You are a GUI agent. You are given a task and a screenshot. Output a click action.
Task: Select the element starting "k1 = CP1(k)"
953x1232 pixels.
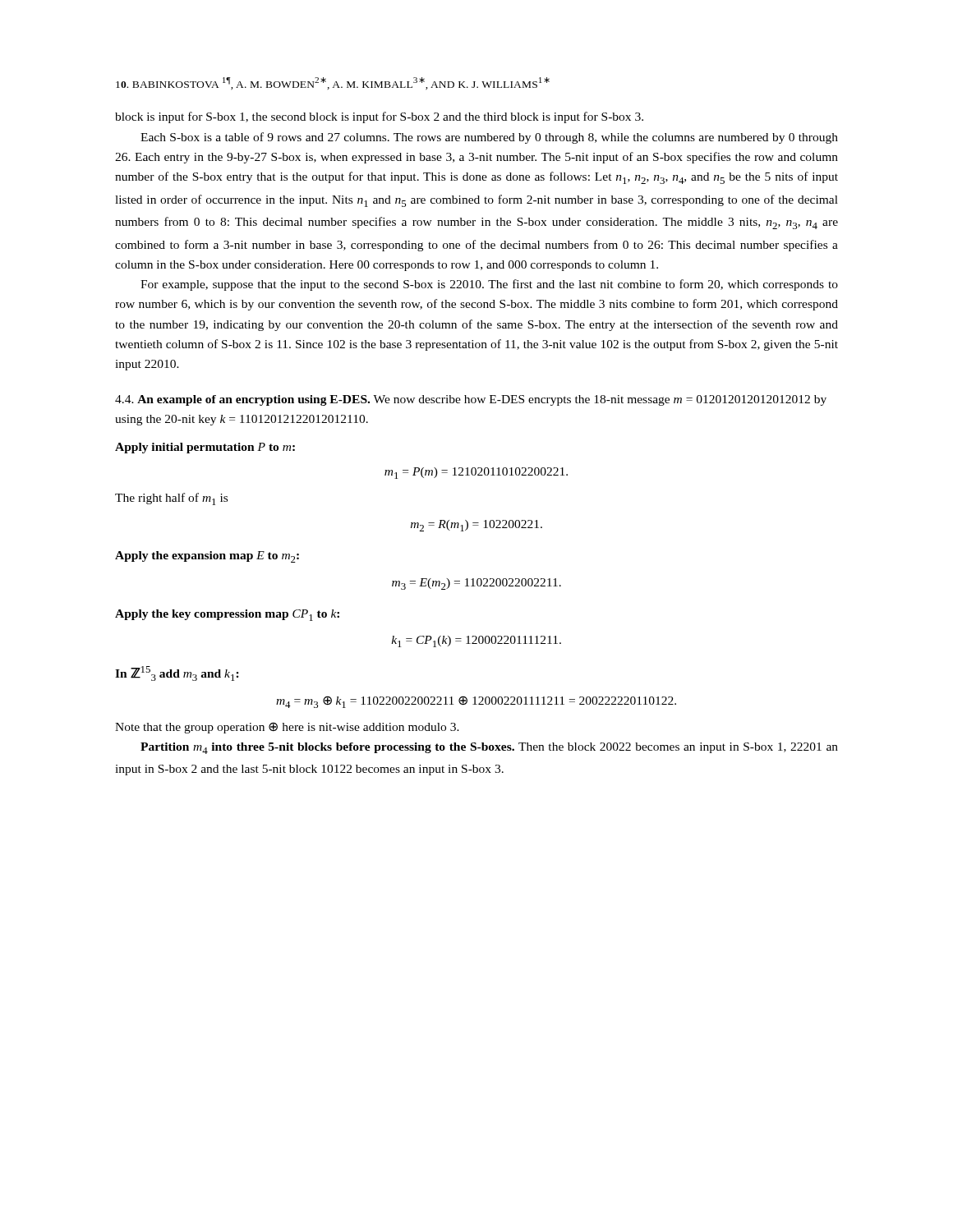pos(476,641)
